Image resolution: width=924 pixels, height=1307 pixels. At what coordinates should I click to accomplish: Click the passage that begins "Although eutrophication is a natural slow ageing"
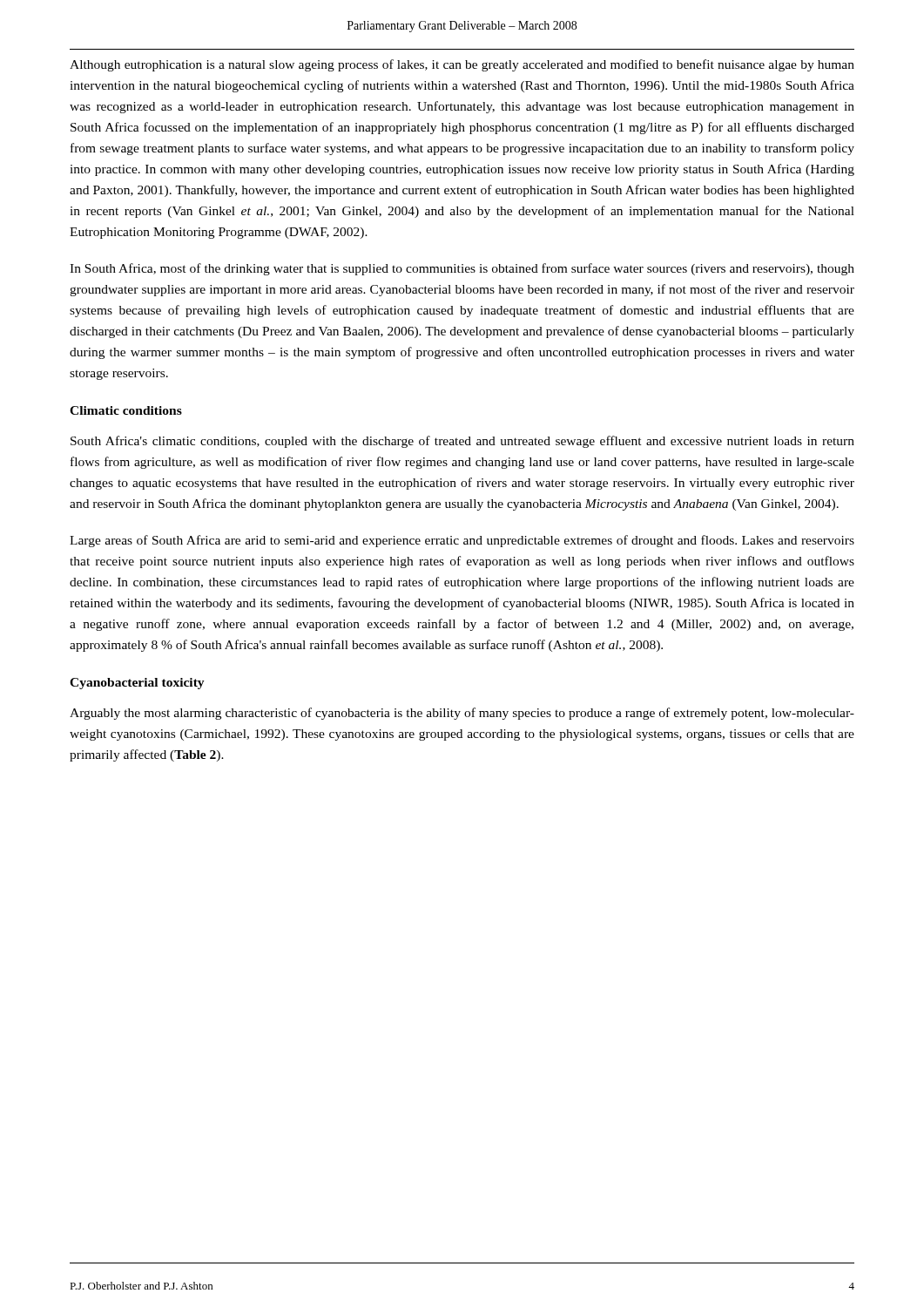point(462,148)
